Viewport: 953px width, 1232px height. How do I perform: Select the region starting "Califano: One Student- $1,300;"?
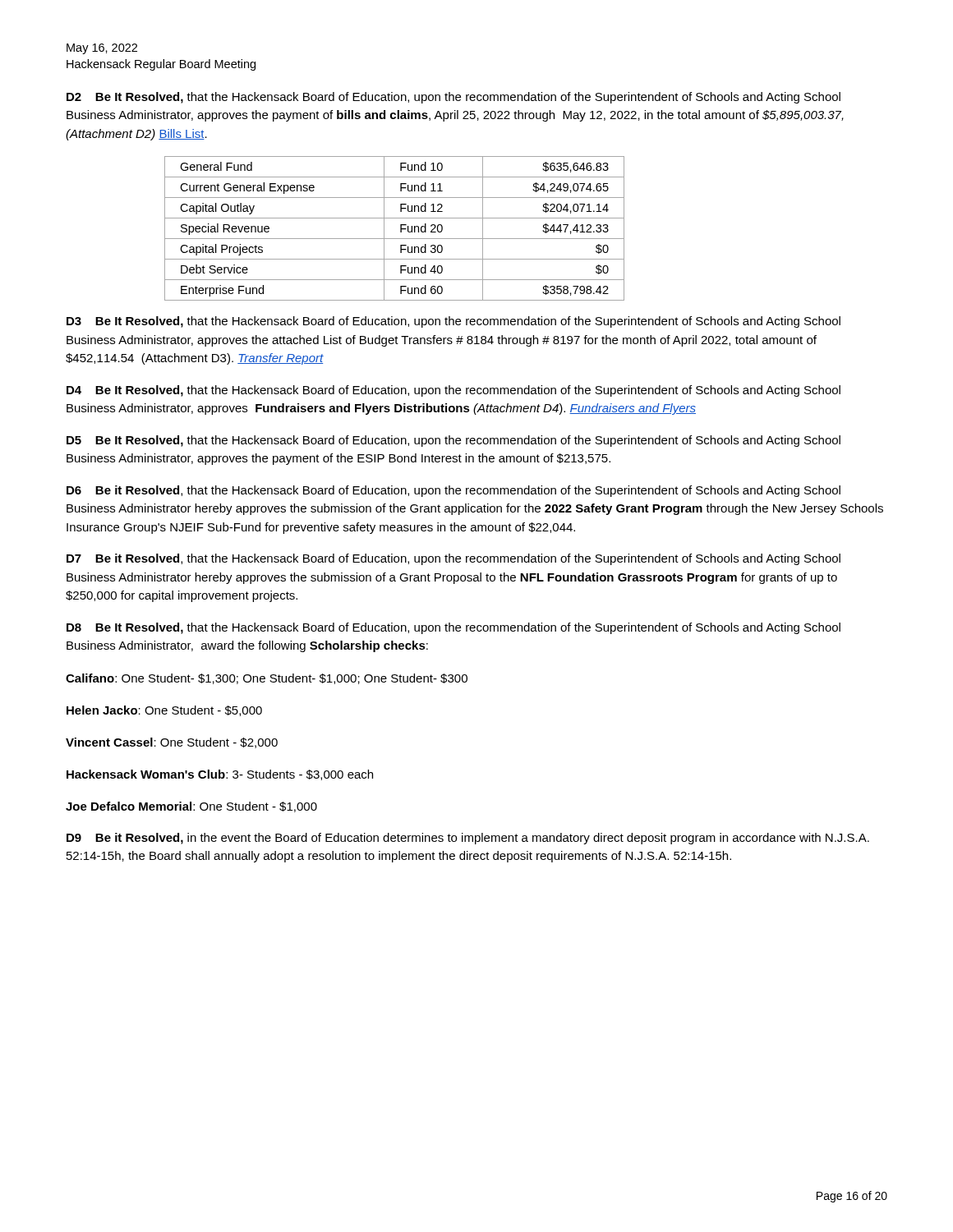[476, 678]
